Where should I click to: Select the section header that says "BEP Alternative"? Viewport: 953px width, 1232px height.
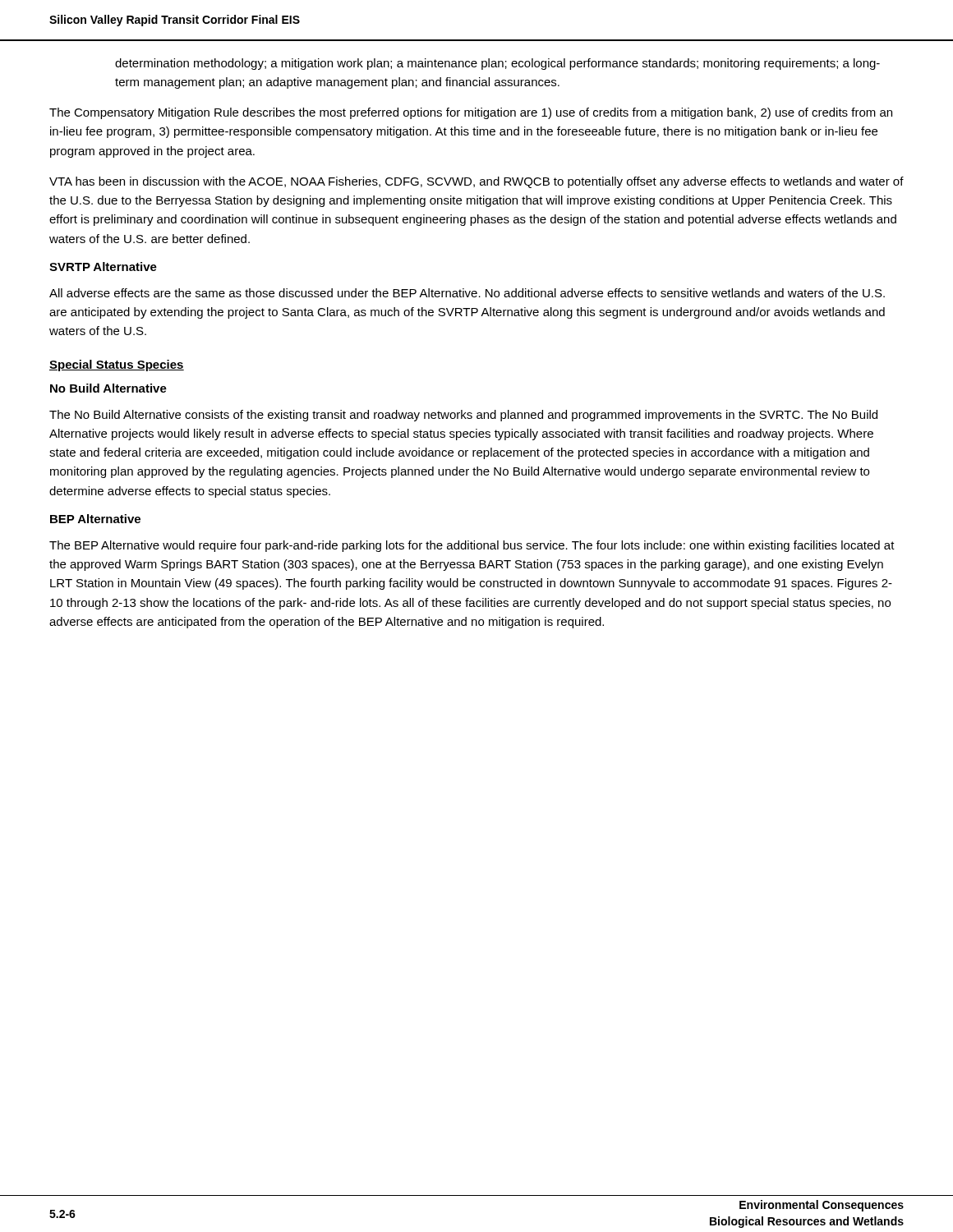[x=95, y=518]
